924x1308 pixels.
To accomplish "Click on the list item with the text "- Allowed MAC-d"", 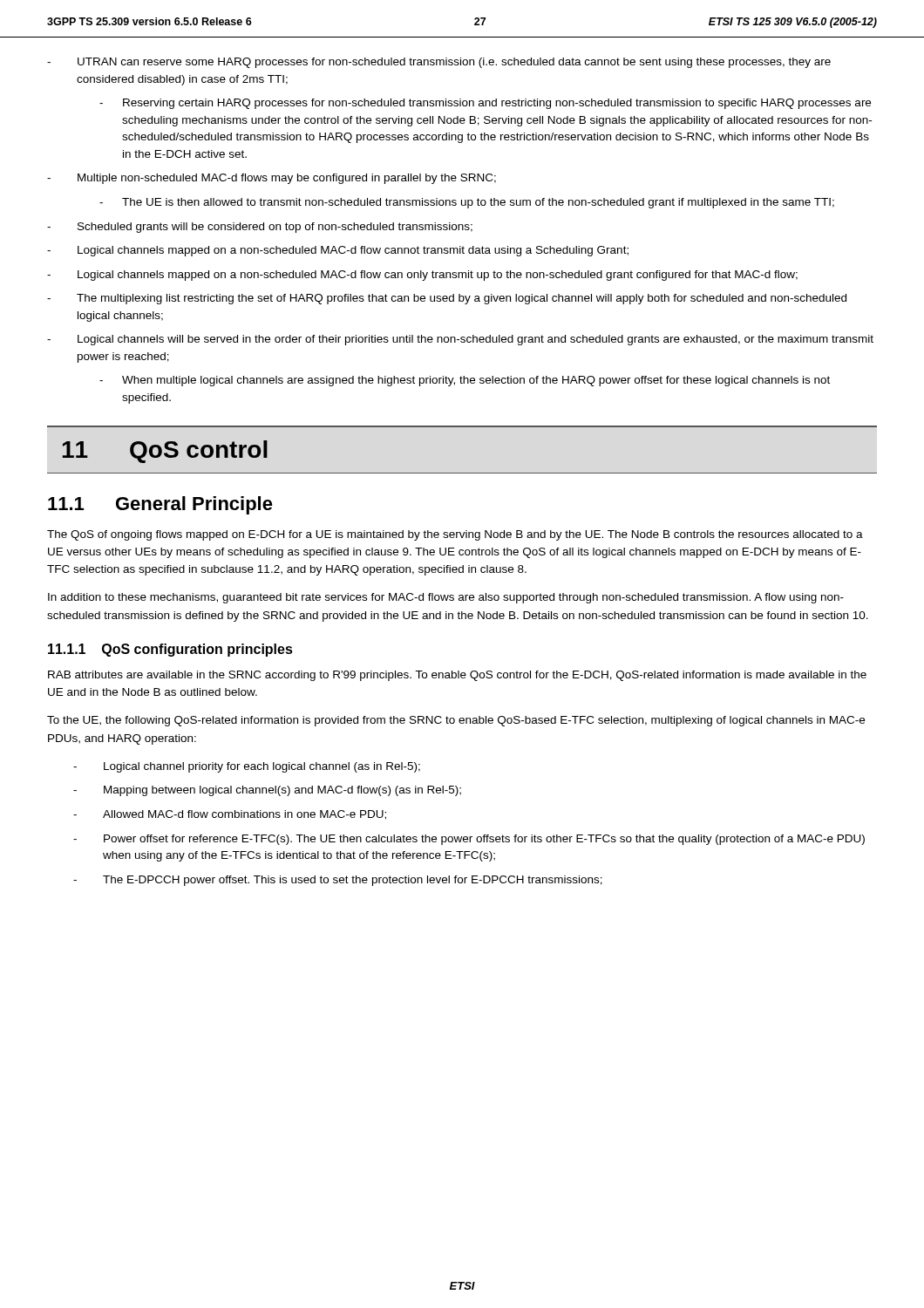I will coord(230,815).
